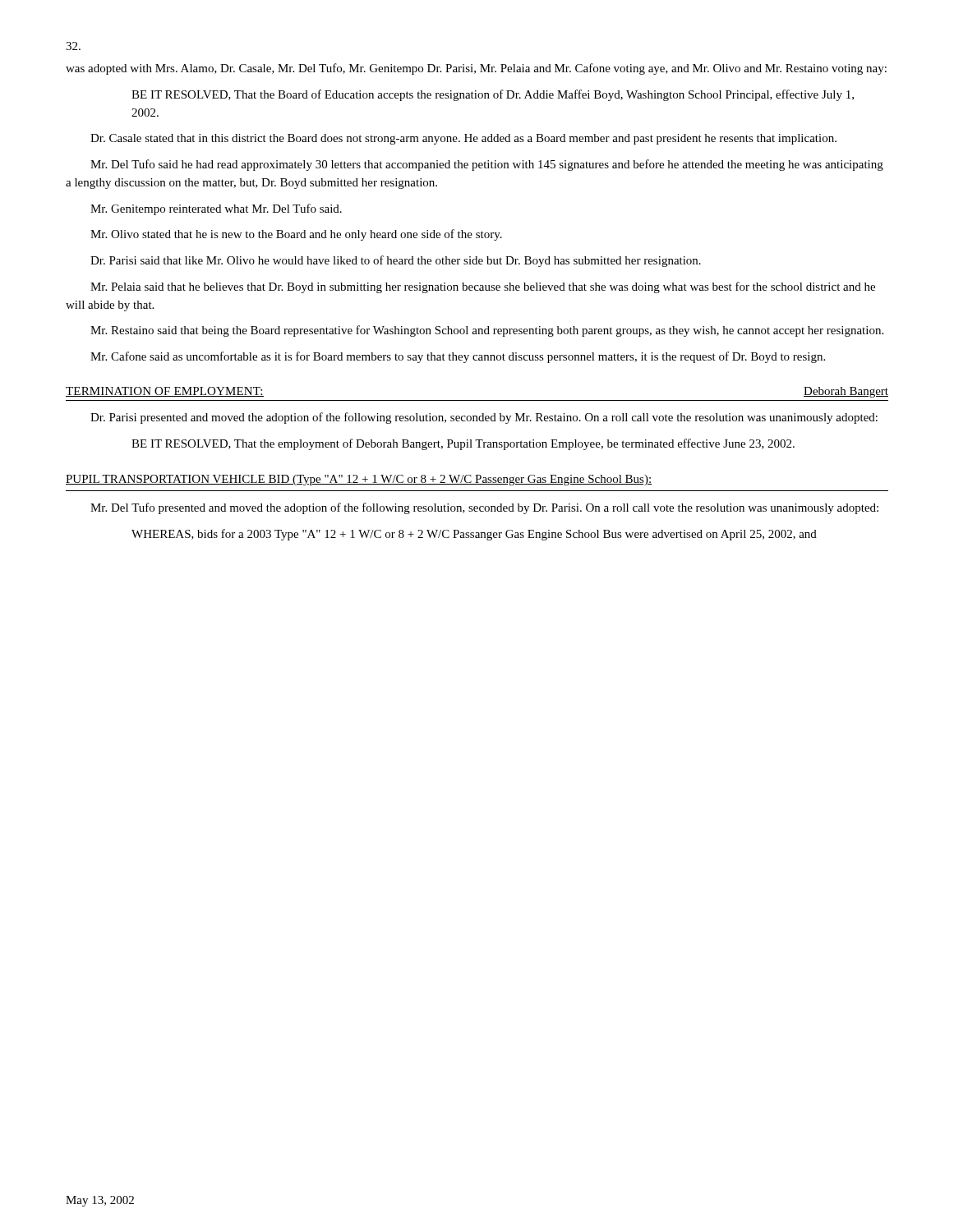Locate the block of text that opens with "Mr. Cafone said as uncomfortable"

tap(446, 356)
